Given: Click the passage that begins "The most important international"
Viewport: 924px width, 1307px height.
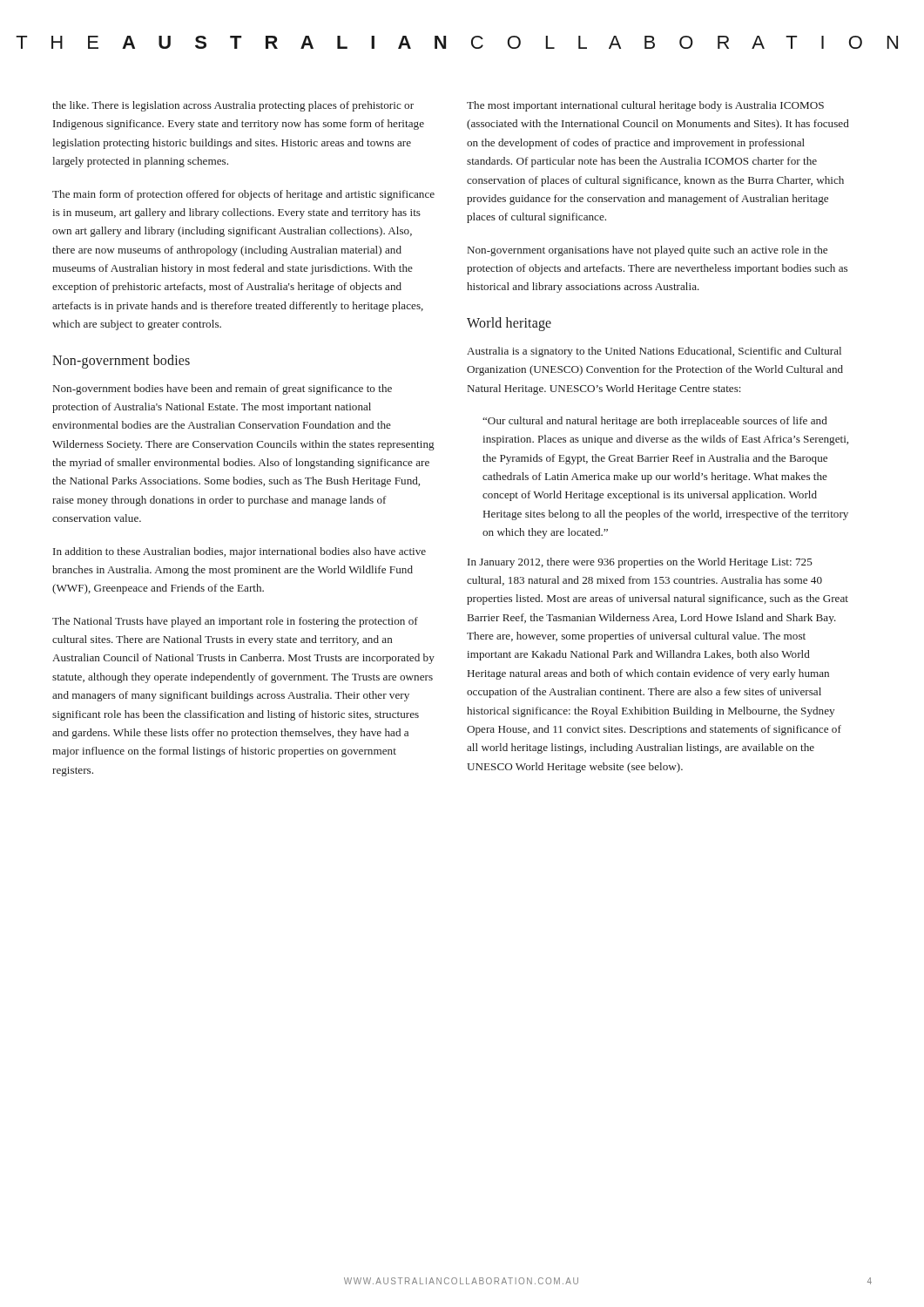Looking at the screenshot, I should (658, 161).
